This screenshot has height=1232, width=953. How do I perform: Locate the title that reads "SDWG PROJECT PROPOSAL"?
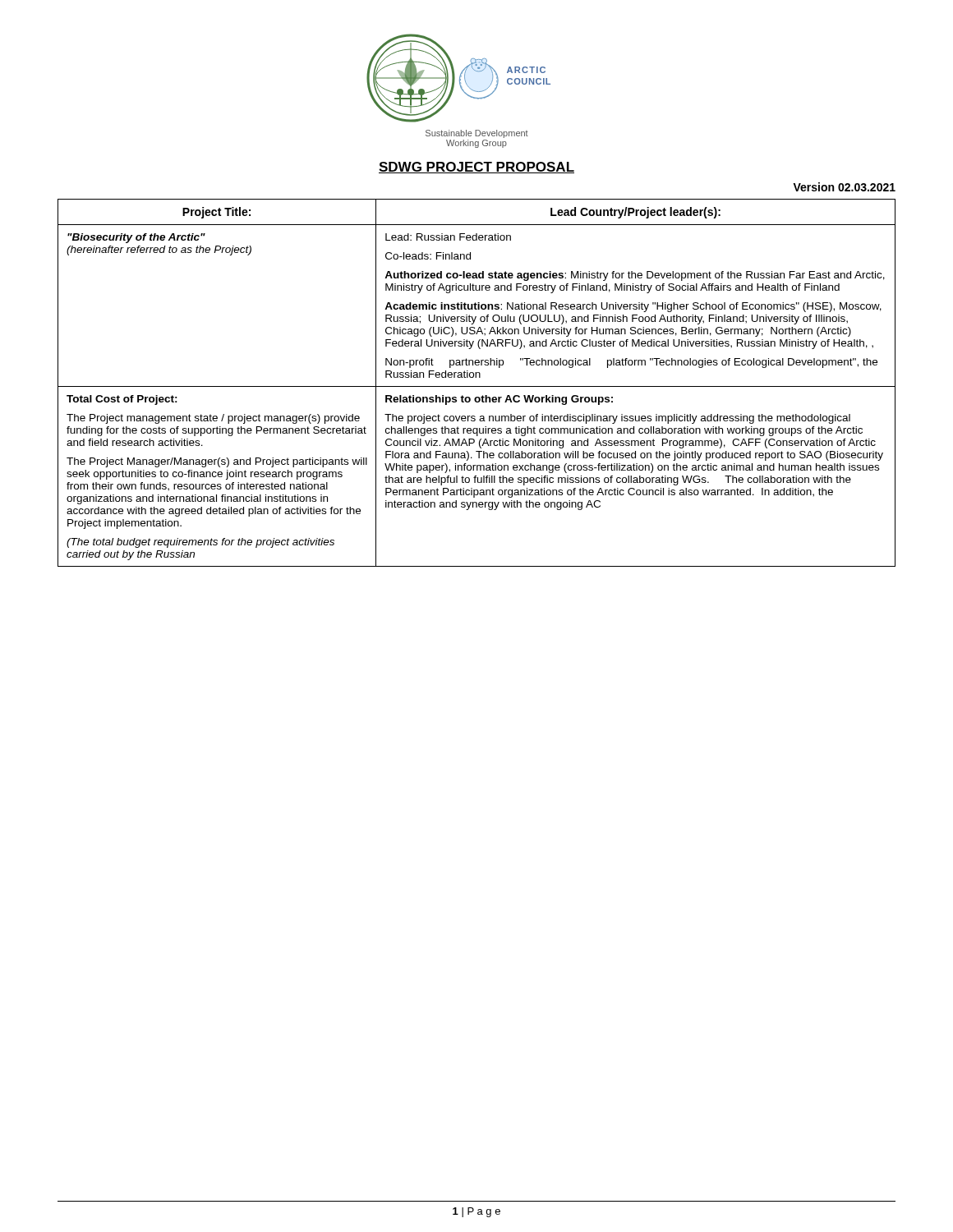(x=476, y=167)
